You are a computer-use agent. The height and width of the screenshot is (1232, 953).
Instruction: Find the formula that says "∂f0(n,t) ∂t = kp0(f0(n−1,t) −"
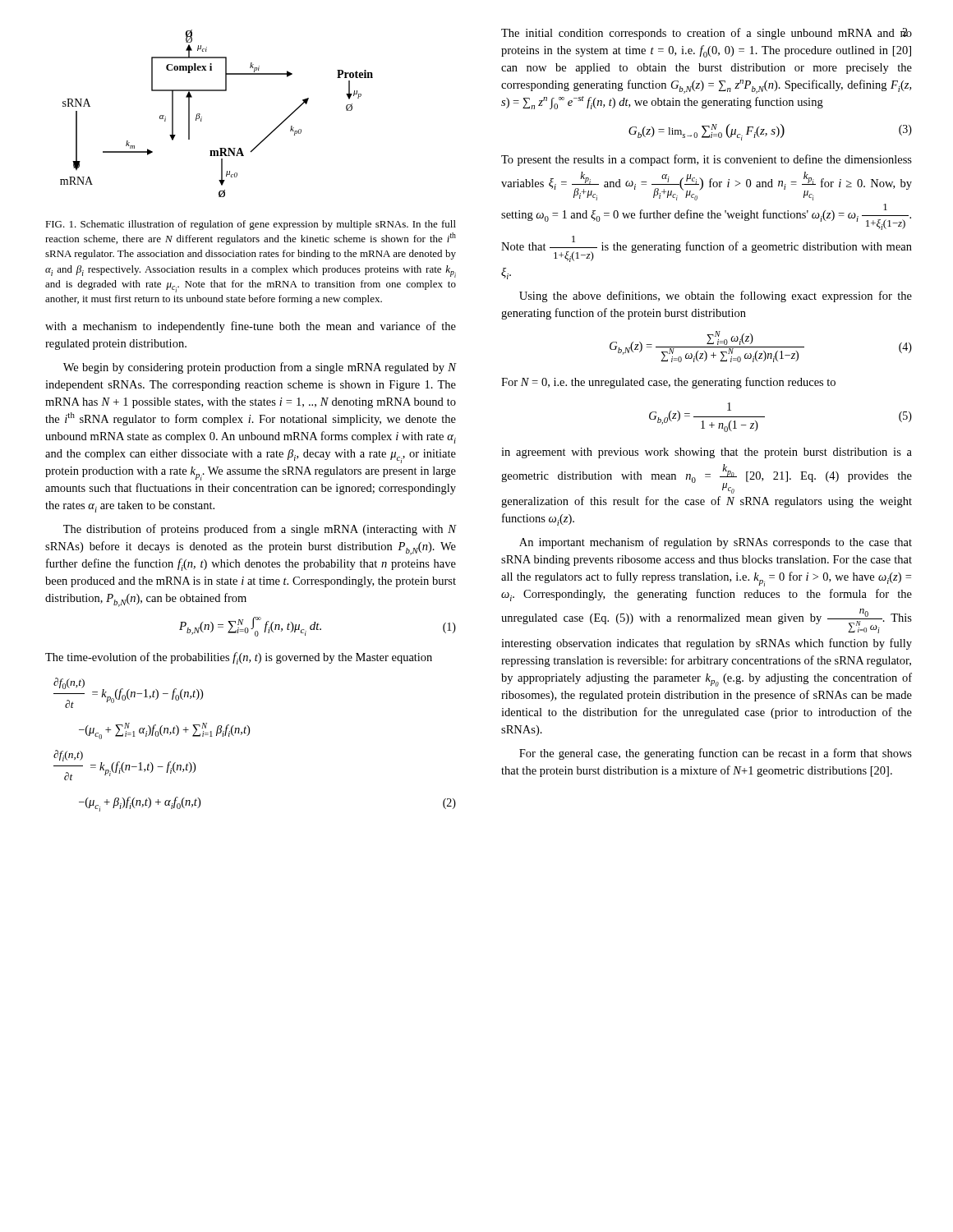pos(255,742)
